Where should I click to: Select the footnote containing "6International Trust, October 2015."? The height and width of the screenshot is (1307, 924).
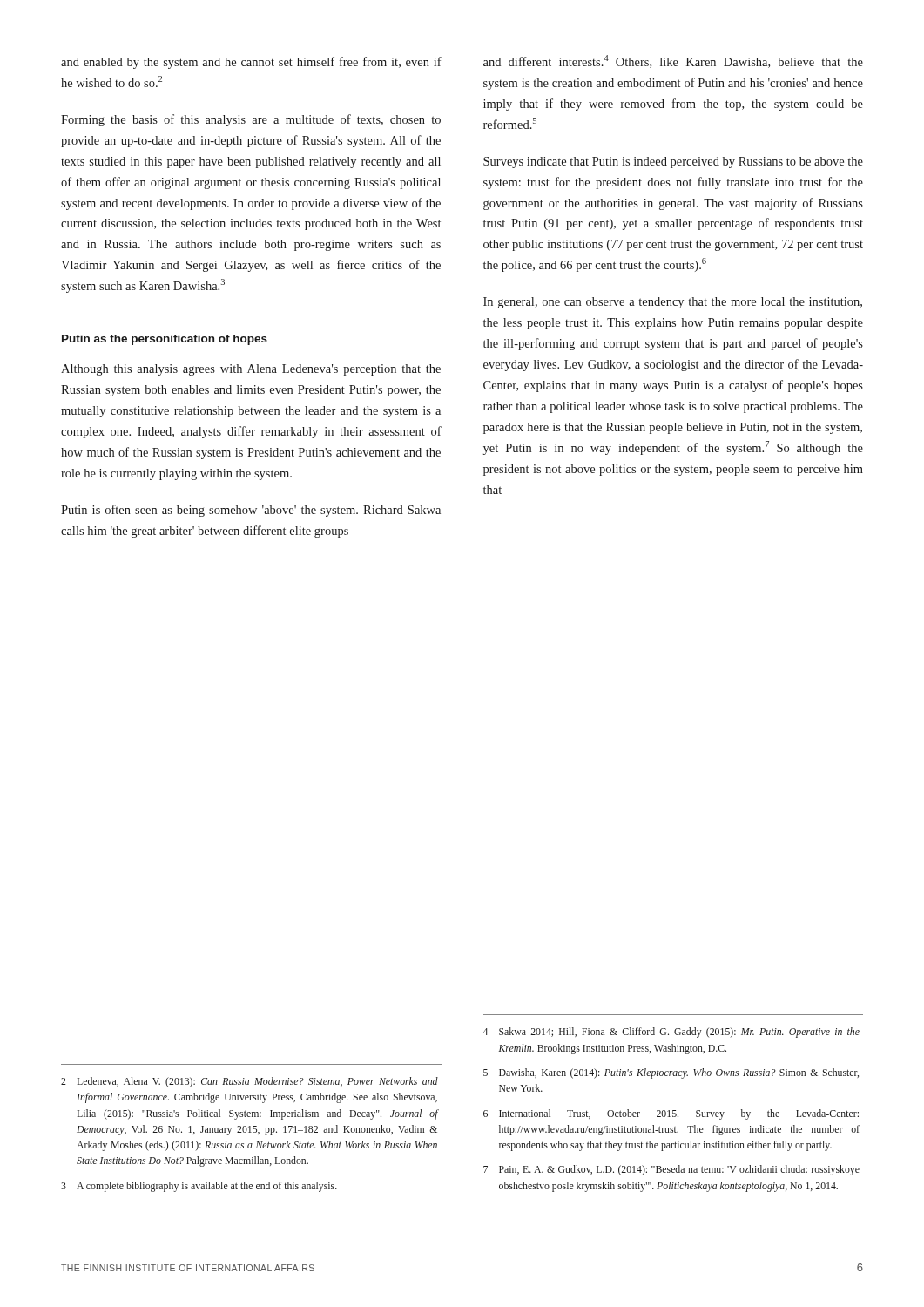673,1129
